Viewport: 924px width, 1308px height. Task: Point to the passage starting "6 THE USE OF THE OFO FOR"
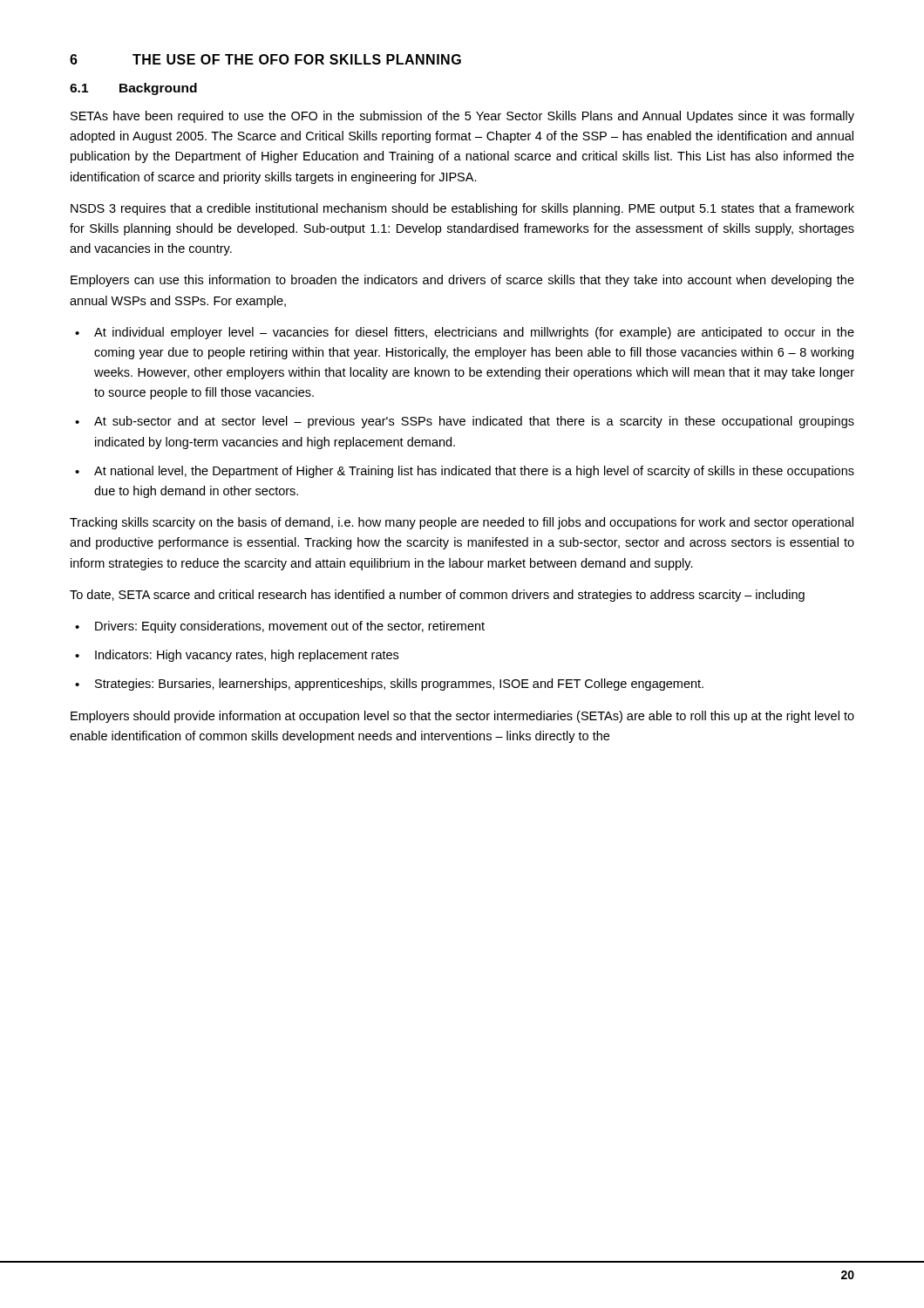[266, 60]
